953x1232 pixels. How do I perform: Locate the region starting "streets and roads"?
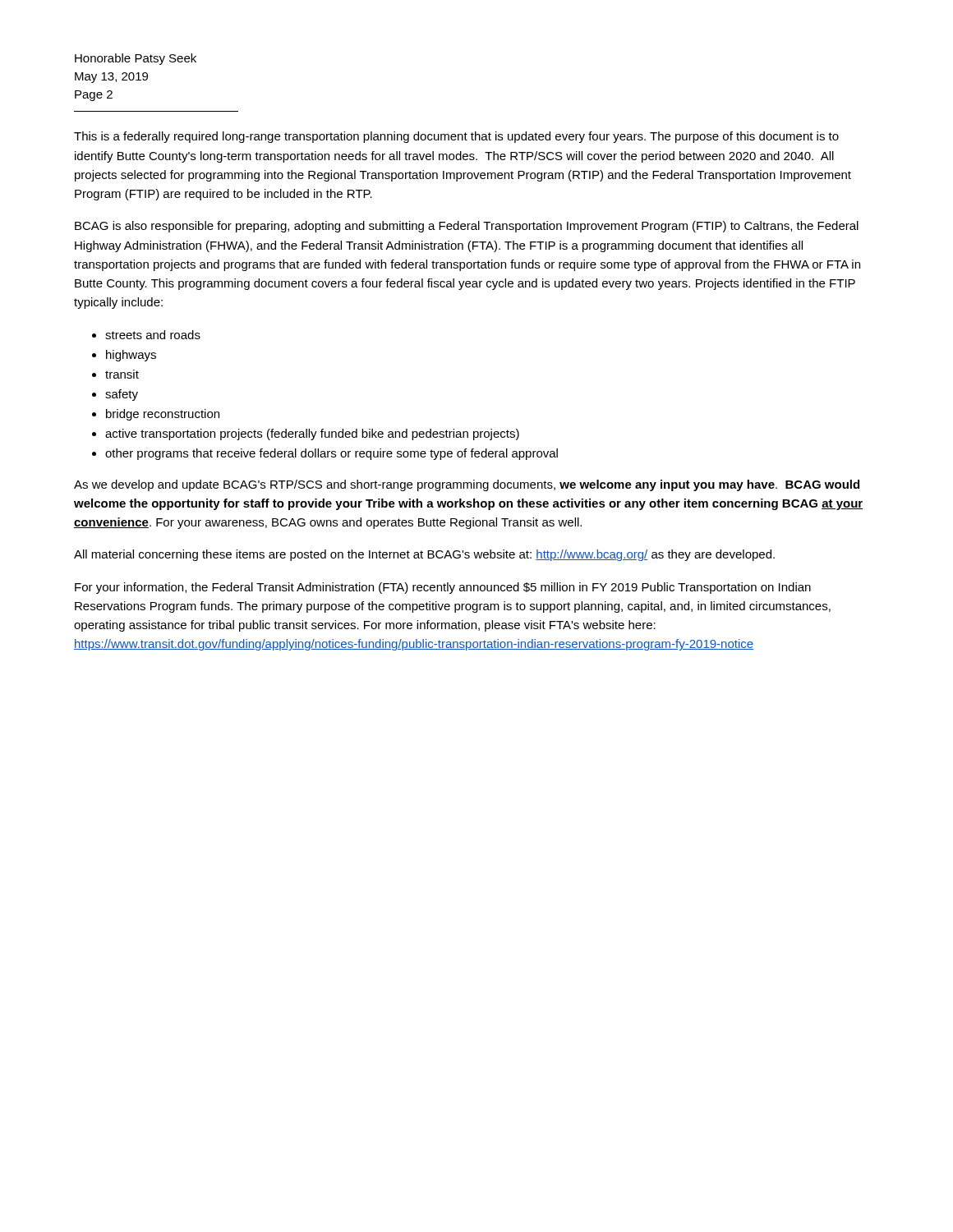click(x=153, y=334)
